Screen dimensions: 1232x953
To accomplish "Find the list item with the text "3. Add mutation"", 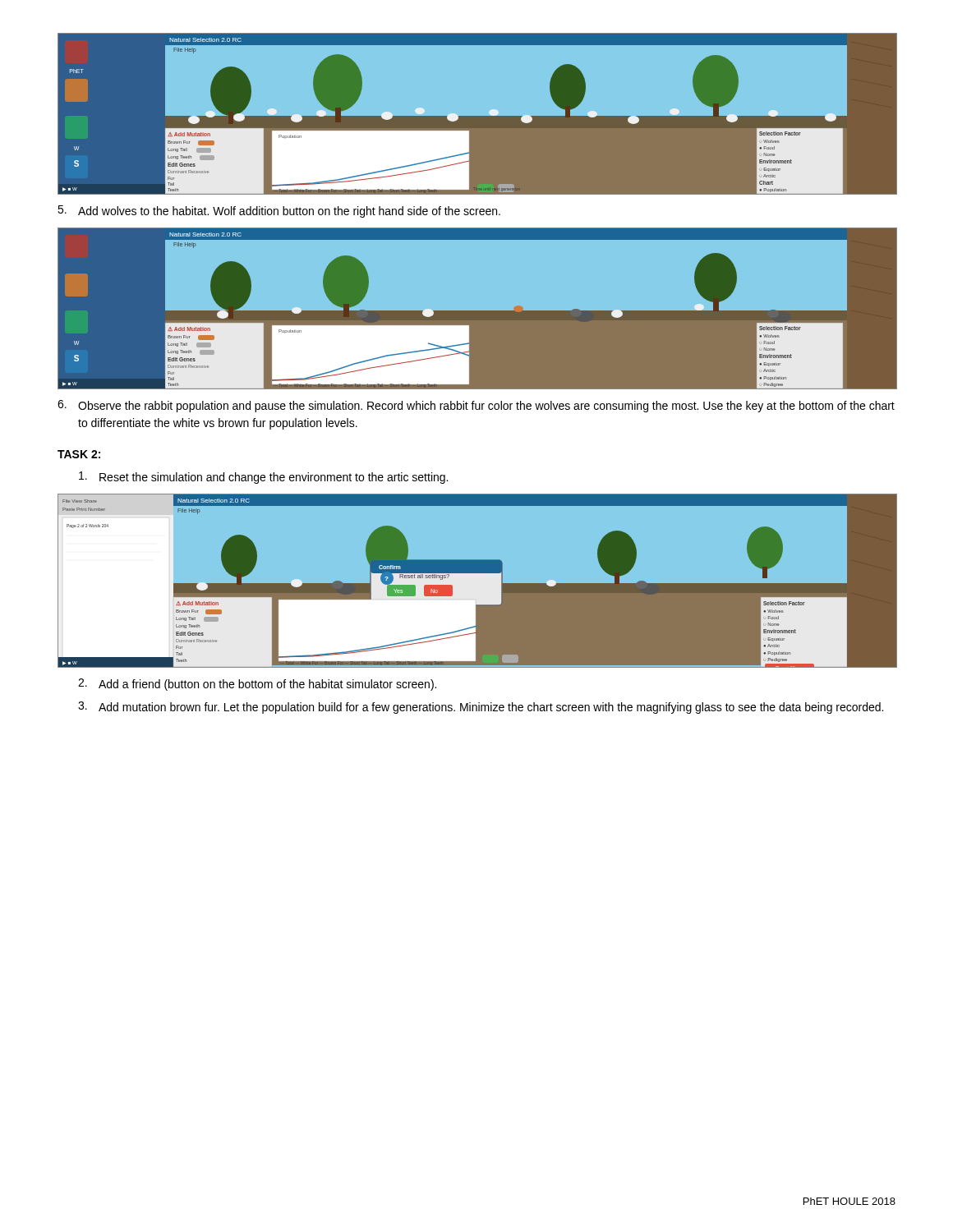I will [x=481, y=708].
